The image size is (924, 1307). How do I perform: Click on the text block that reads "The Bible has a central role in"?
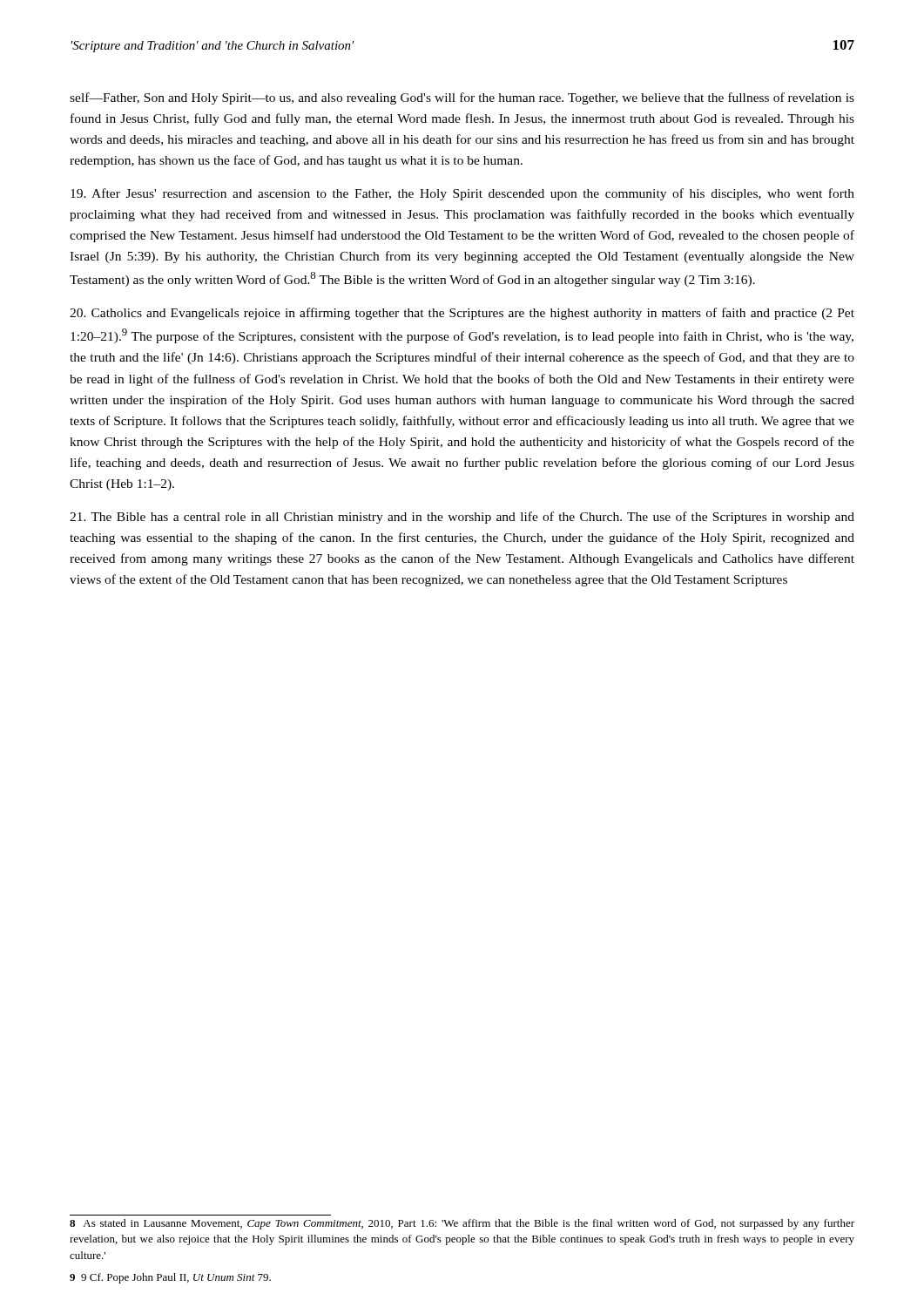pos(462,547)
